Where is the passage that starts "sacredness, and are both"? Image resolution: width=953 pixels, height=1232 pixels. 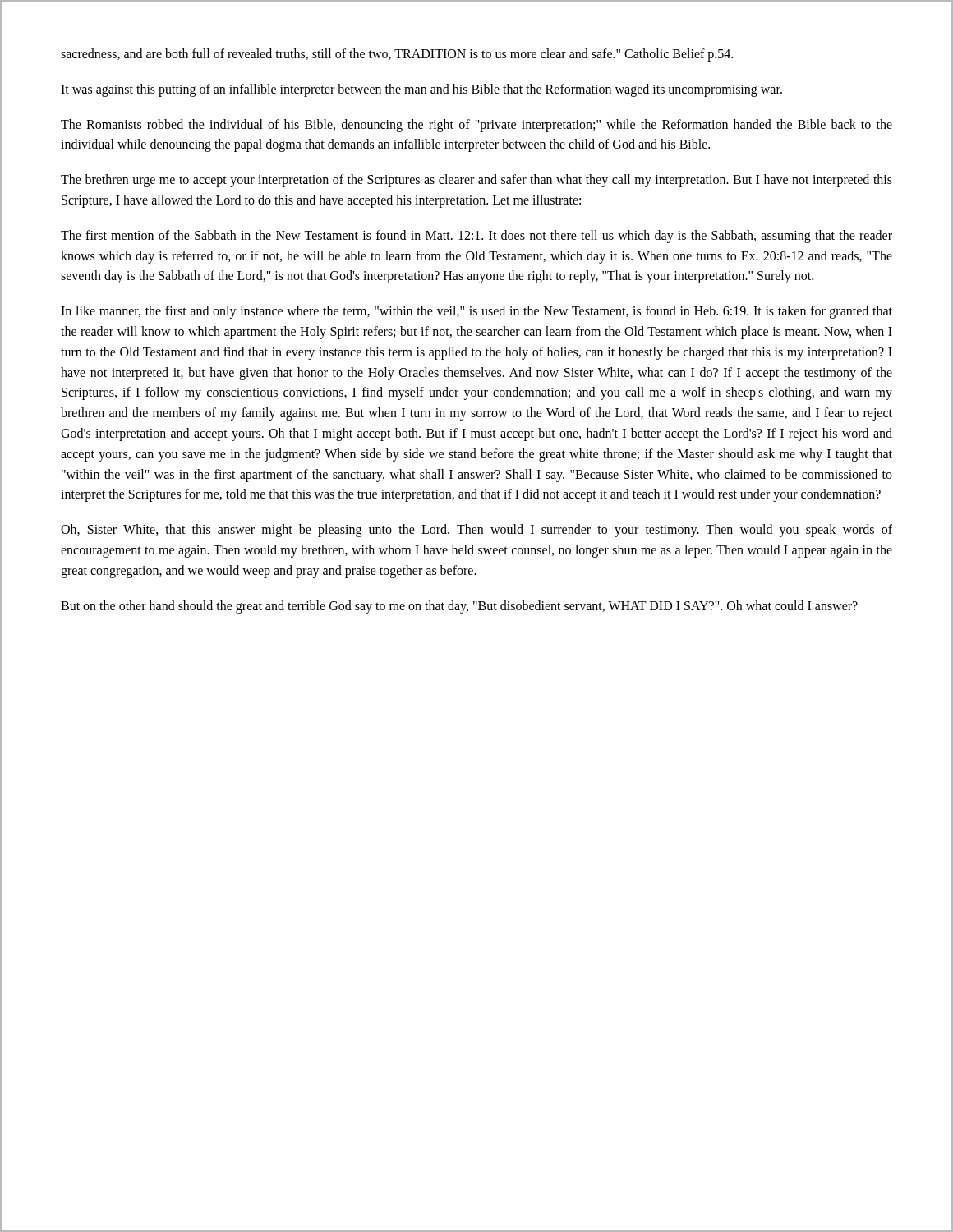pos(397,54)
